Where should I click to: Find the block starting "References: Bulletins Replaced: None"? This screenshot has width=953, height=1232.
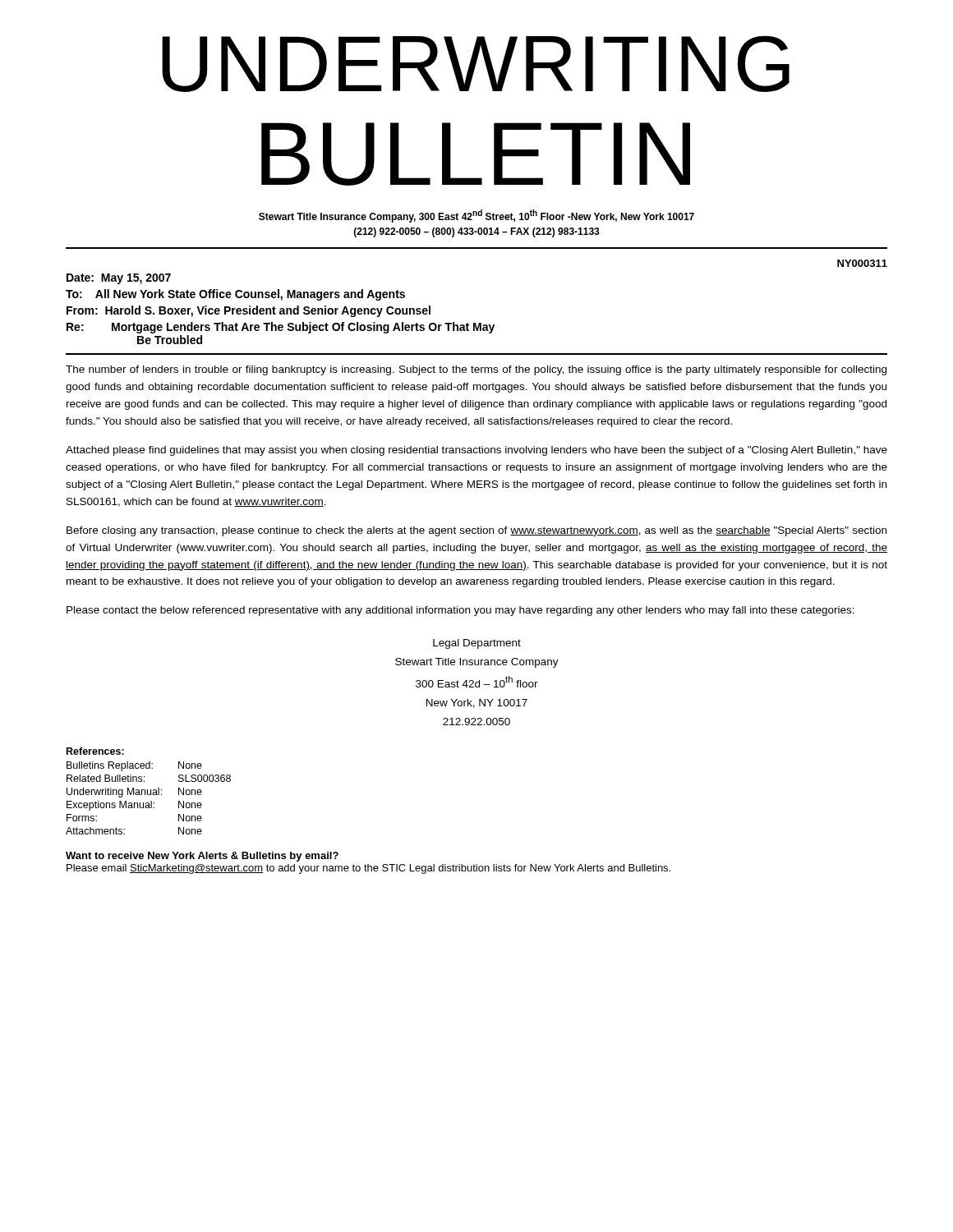point(156,792)
